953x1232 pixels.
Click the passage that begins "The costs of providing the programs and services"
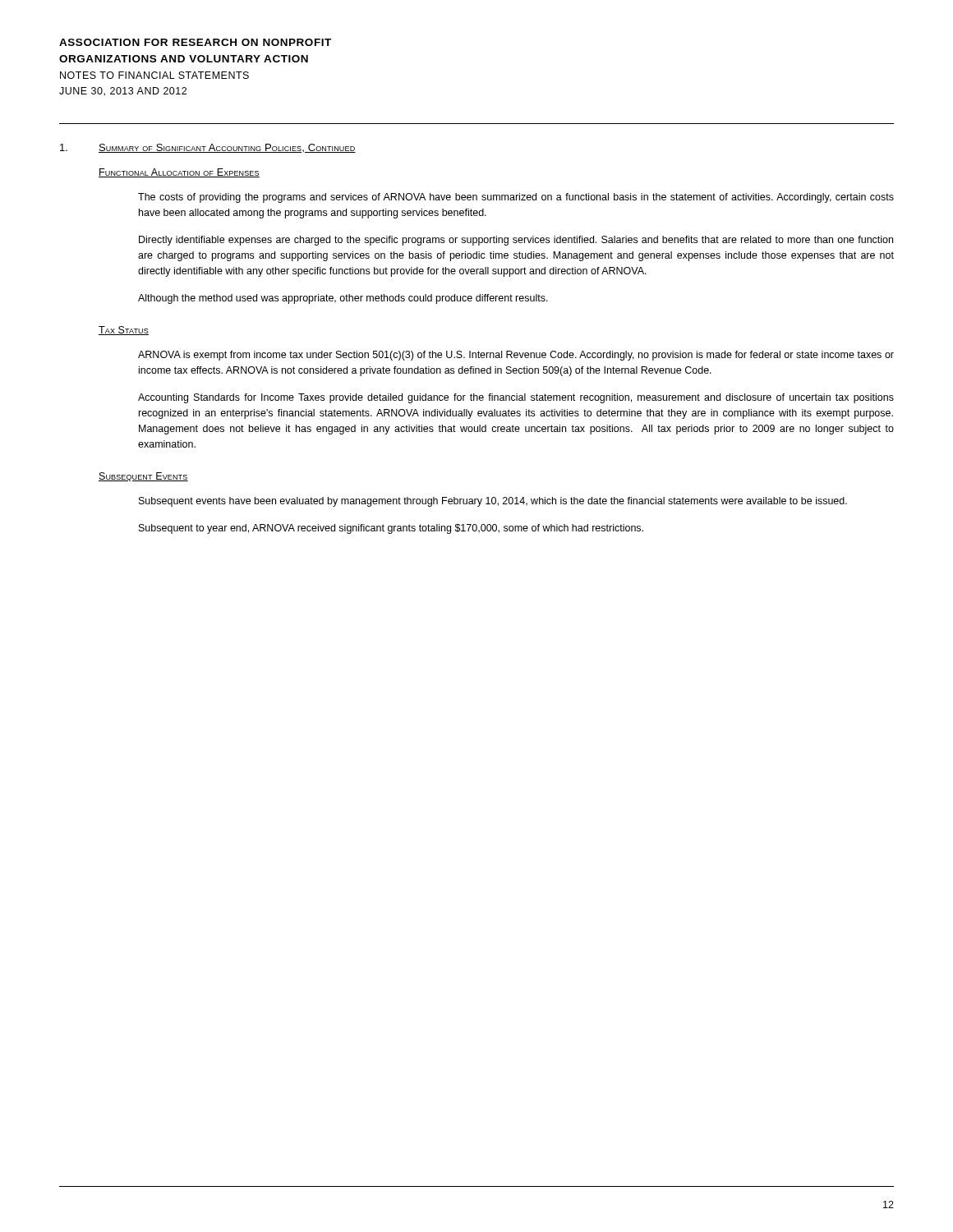[x=516, y=205]
